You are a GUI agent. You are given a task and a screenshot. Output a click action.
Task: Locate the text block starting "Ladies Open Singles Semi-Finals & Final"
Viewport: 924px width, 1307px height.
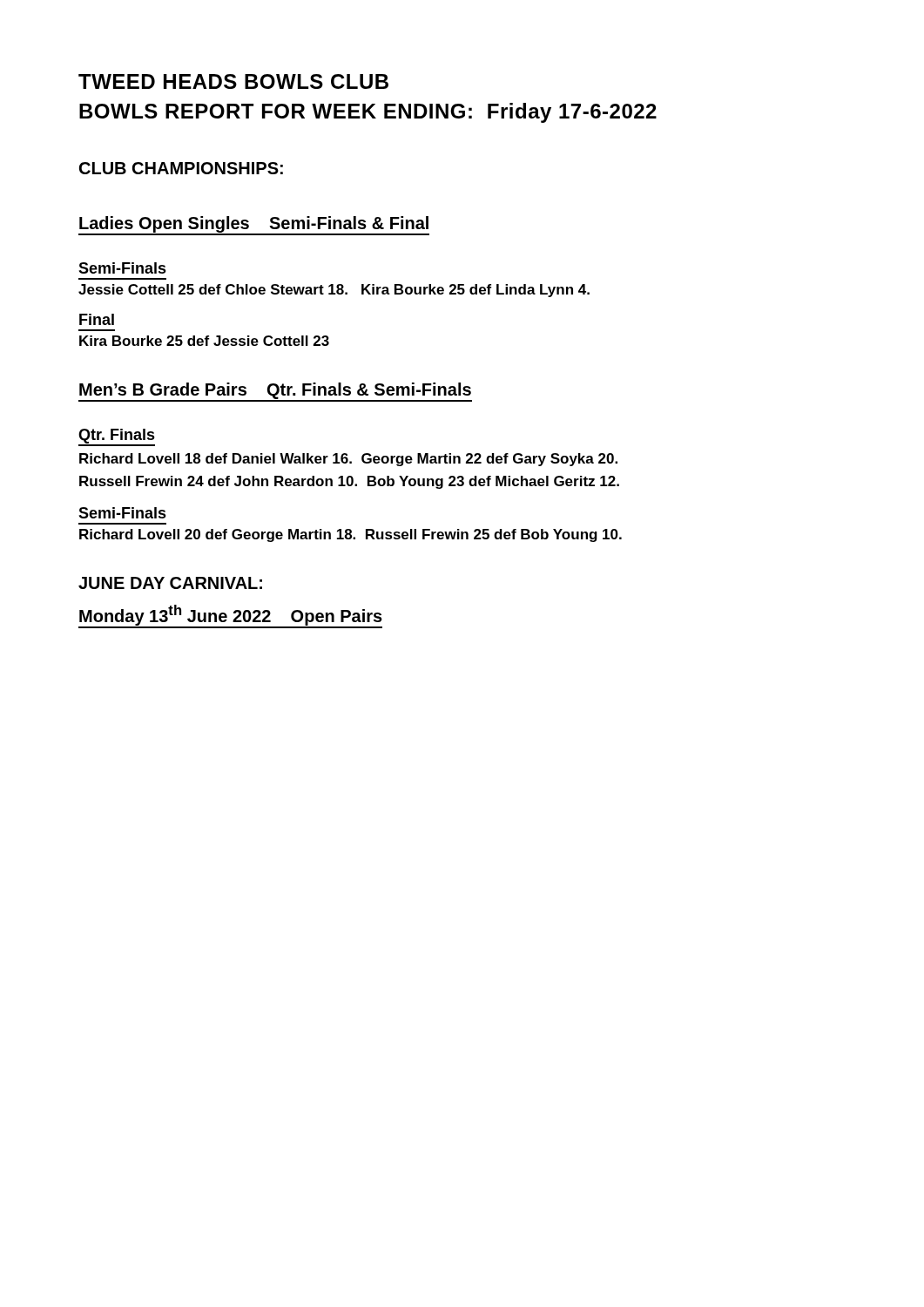(254, 223)
